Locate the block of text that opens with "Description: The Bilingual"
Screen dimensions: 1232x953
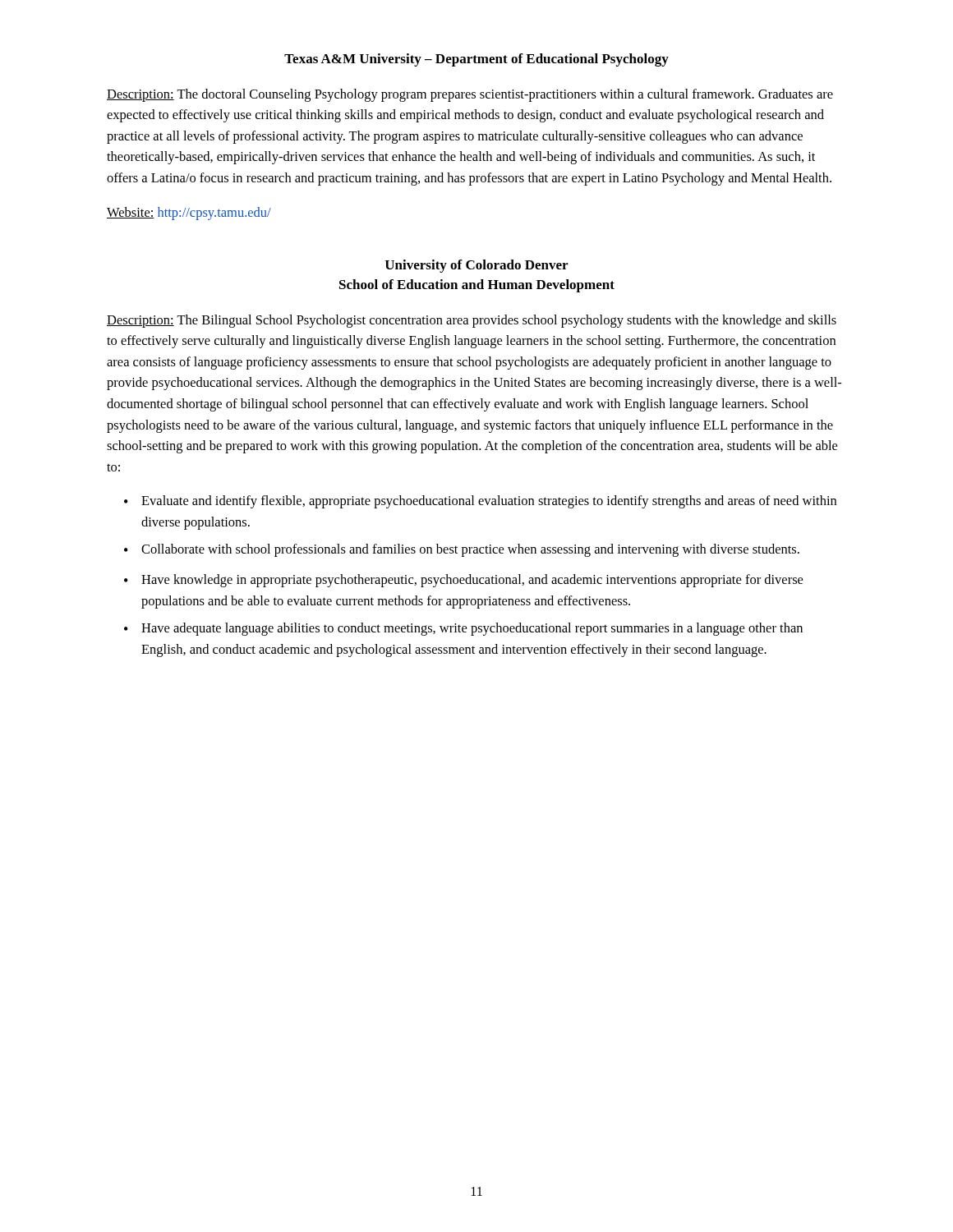474,393
